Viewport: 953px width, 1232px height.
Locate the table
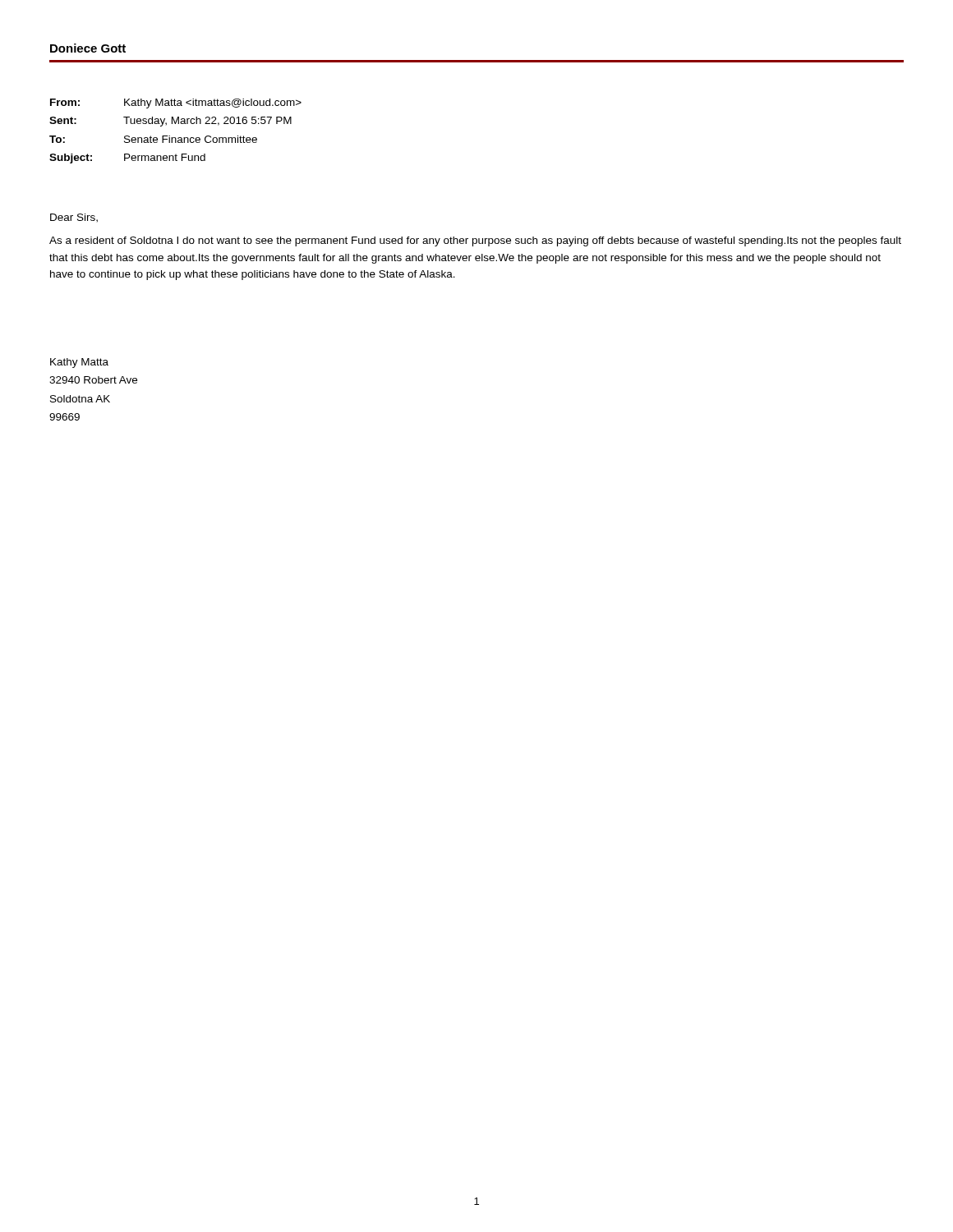[476, 131]
